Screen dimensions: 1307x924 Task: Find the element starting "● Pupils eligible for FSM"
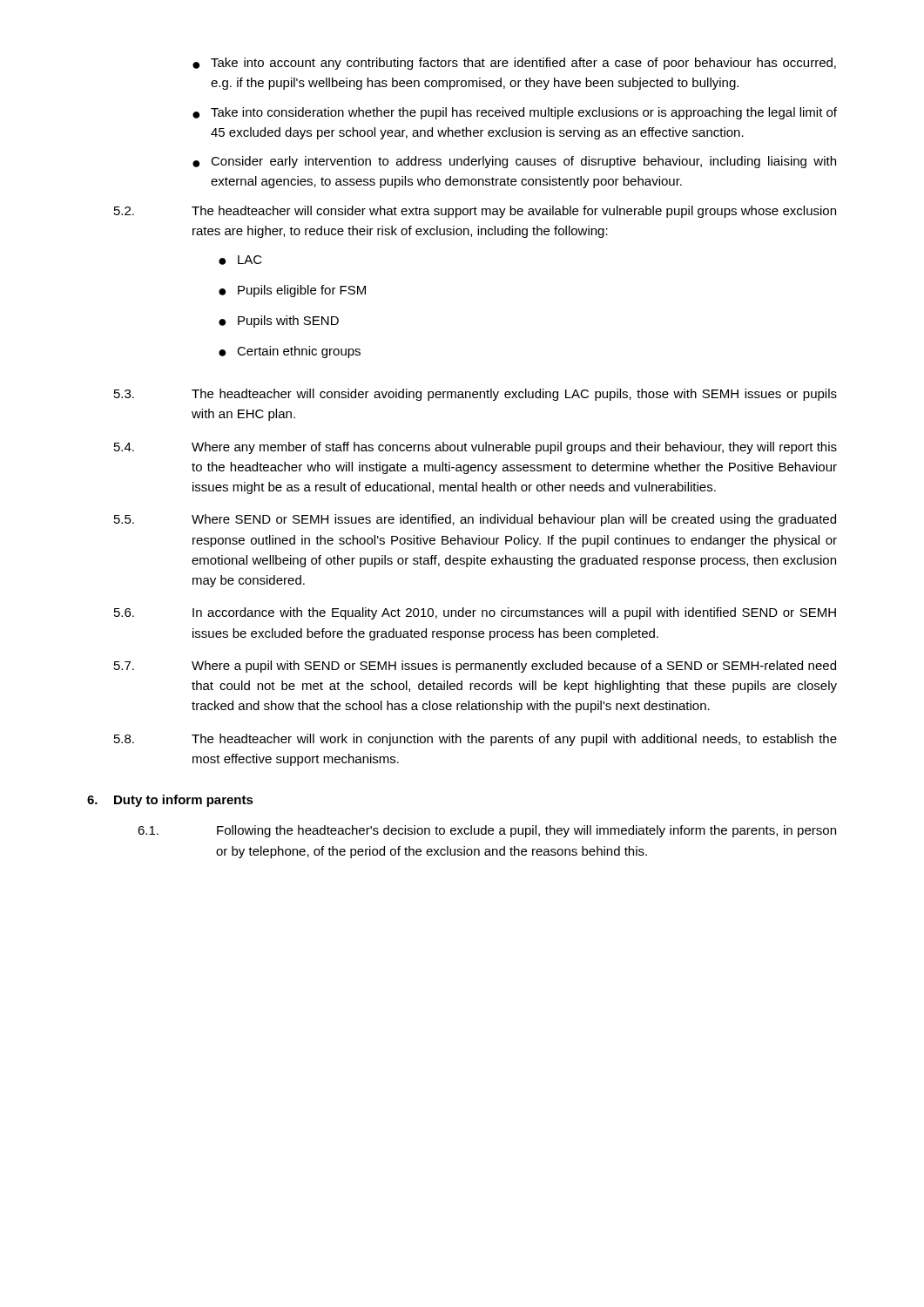[292, 291]
